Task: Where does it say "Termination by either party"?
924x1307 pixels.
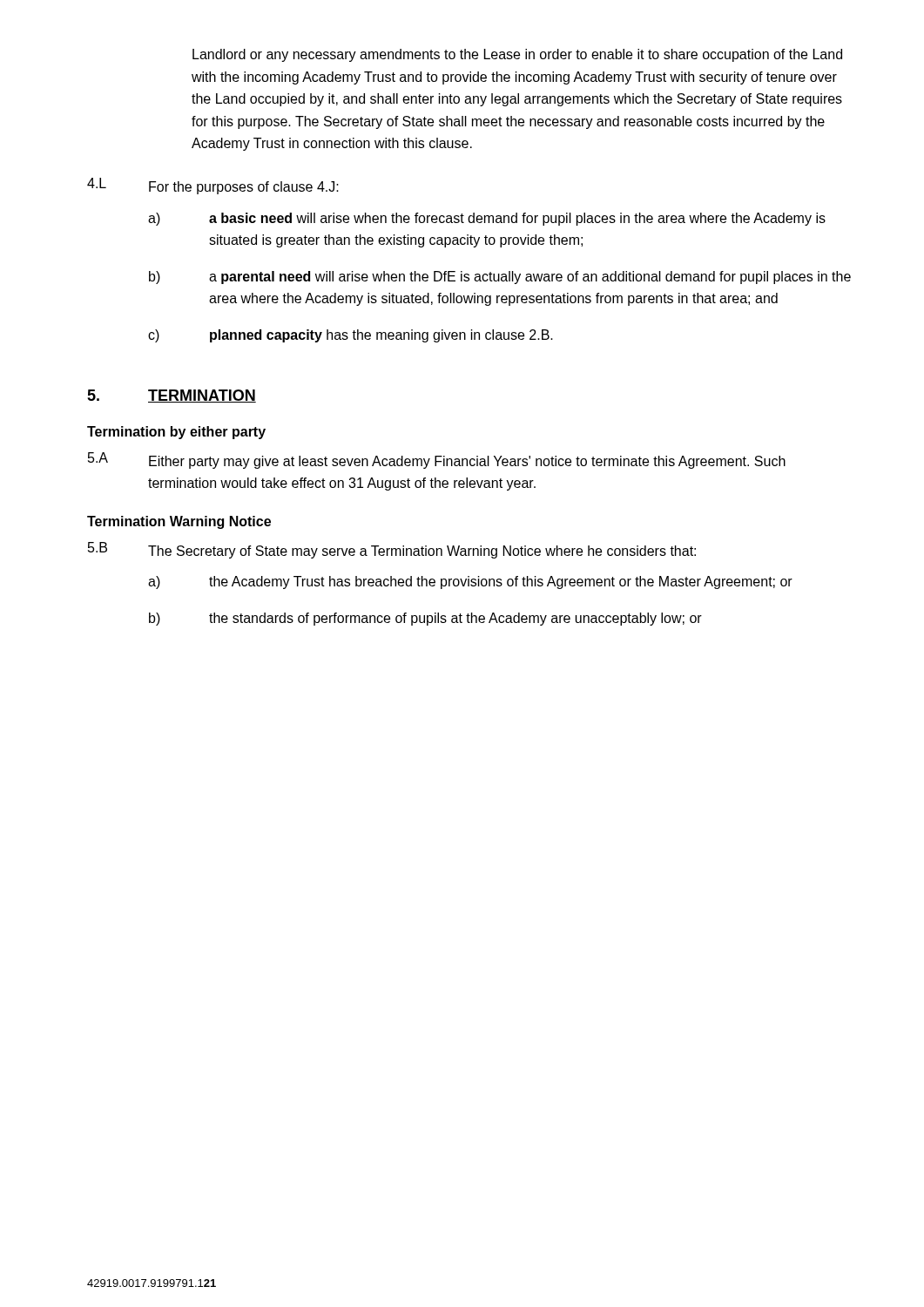Action: [x=176, y=431]
